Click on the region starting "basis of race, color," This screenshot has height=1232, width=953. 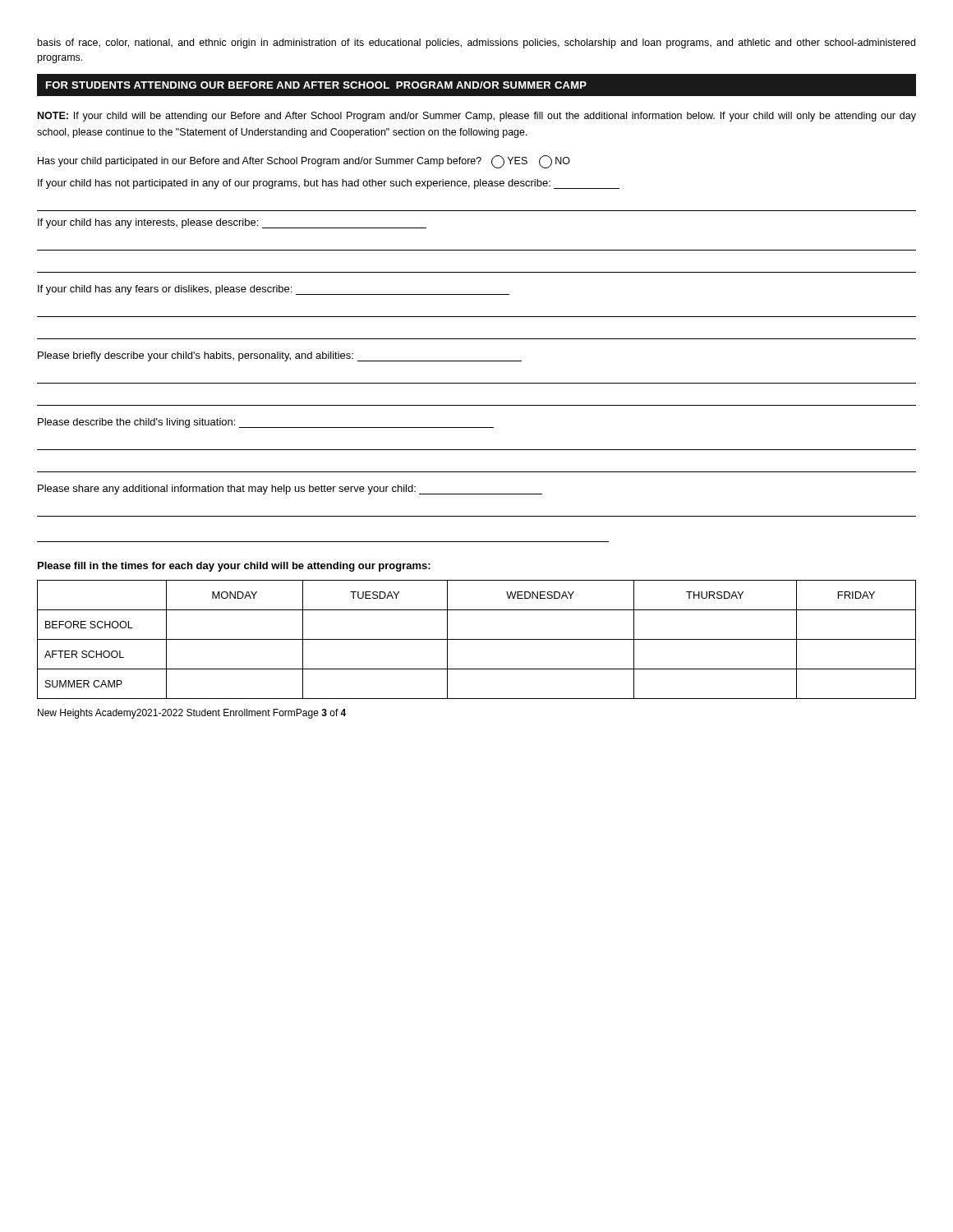tap(476, 50)
